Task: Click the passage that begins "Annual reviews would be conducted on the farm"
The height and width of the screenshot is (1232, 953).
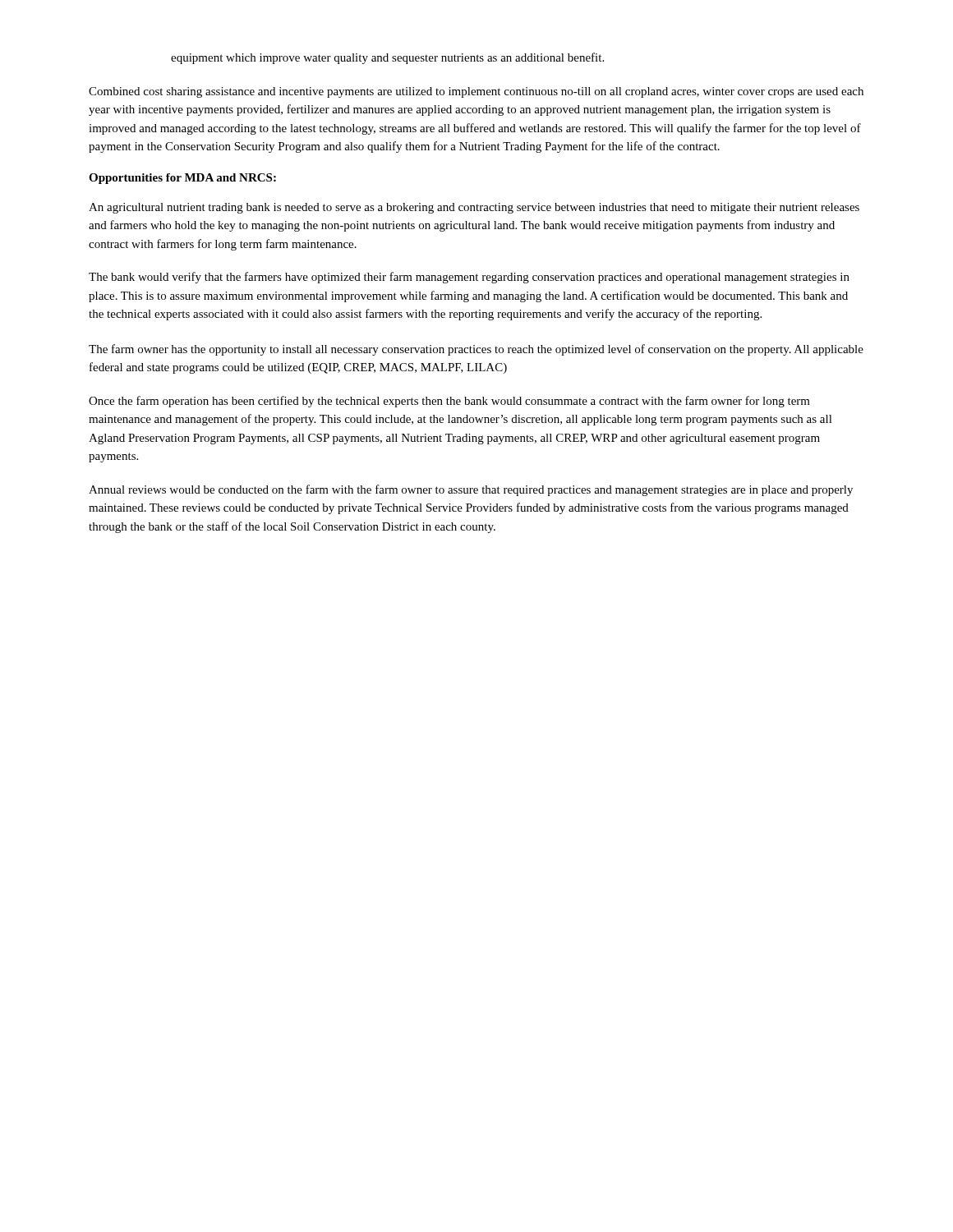Action: pos(471,508)
